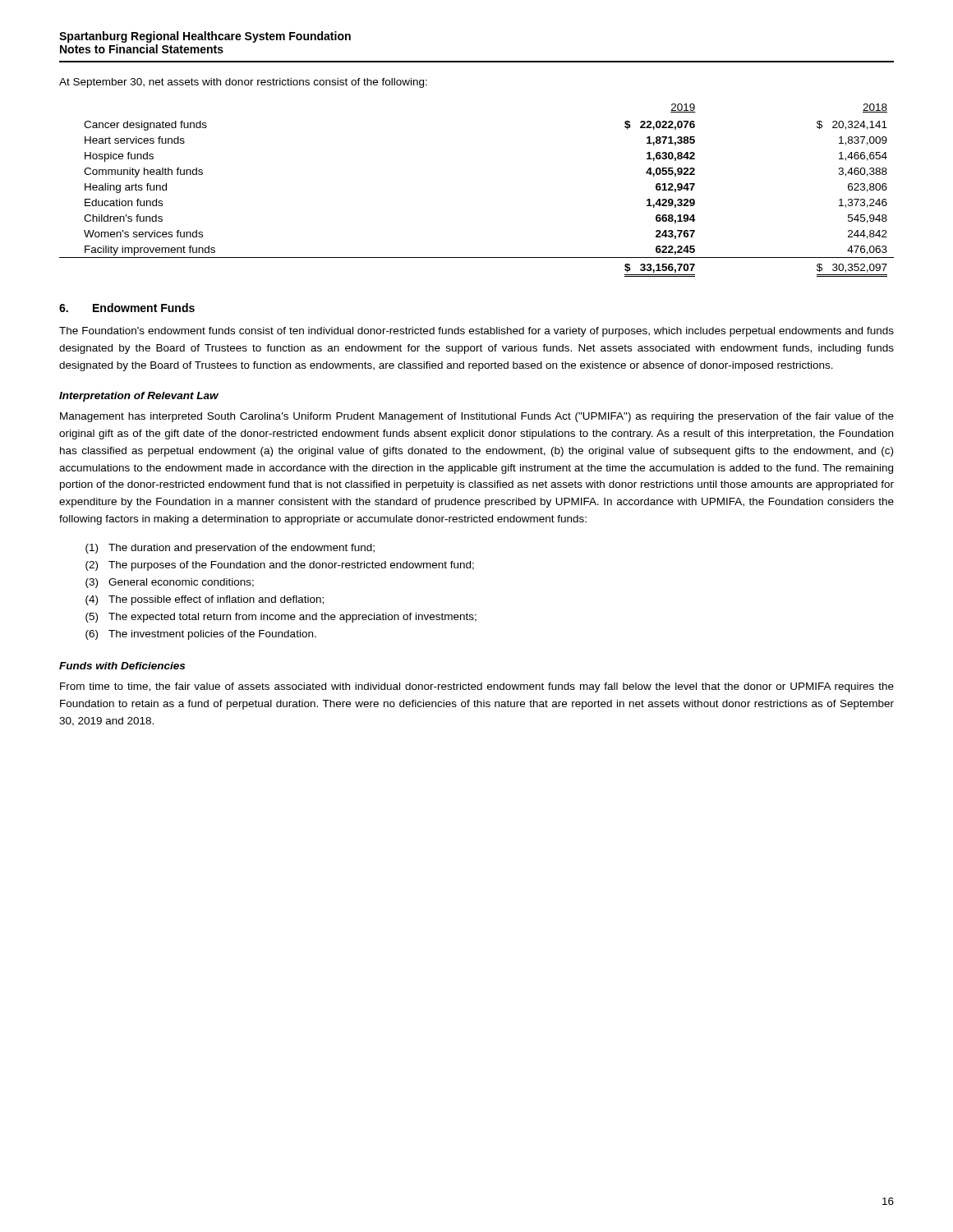Screen dimensions: 1232x953
Task: Click where it says "(3) General economic conditions;"
Action: (170, 583)
